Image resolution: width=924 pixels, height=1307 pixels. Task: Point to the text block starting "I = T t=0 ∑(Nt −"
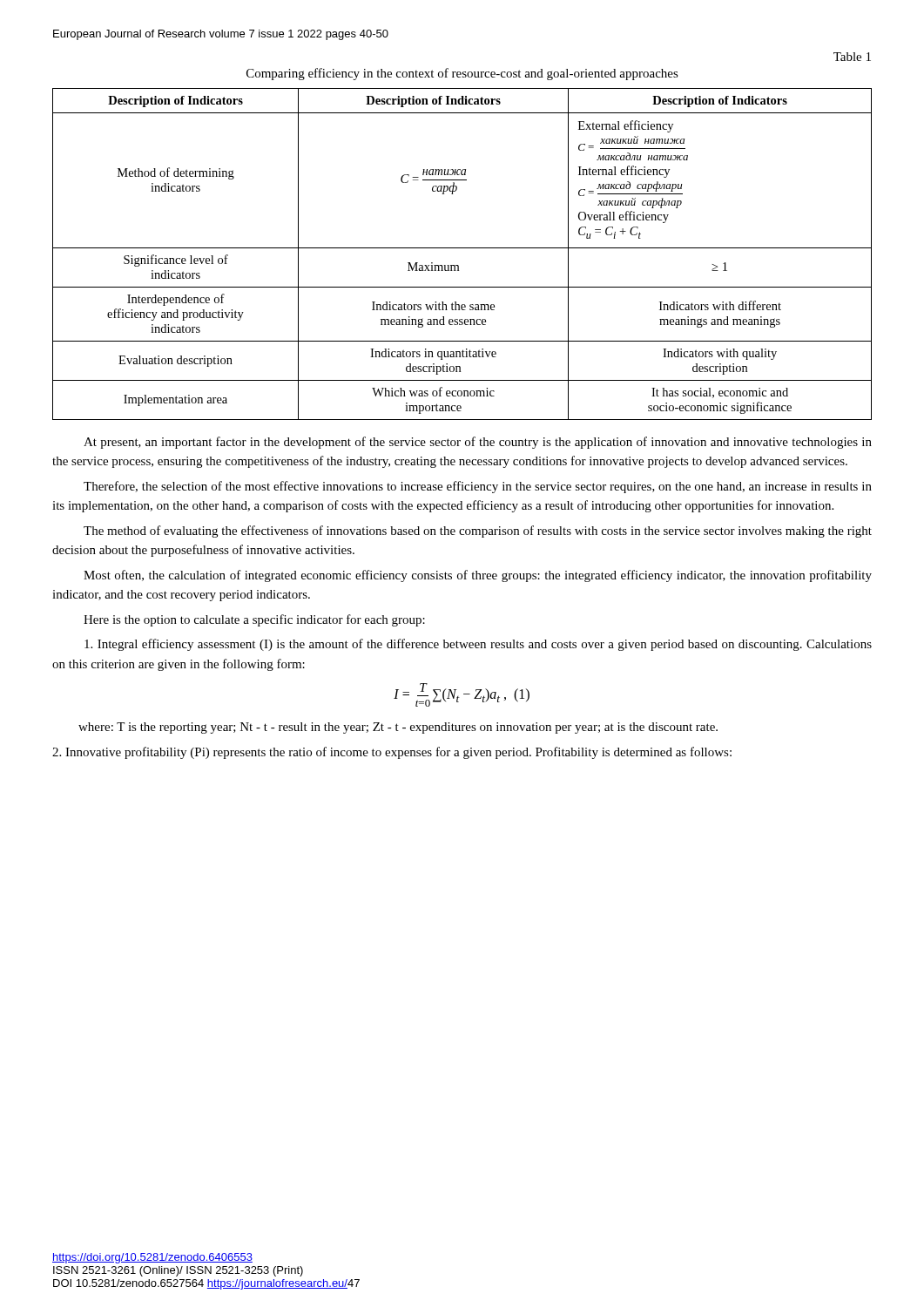462,696
